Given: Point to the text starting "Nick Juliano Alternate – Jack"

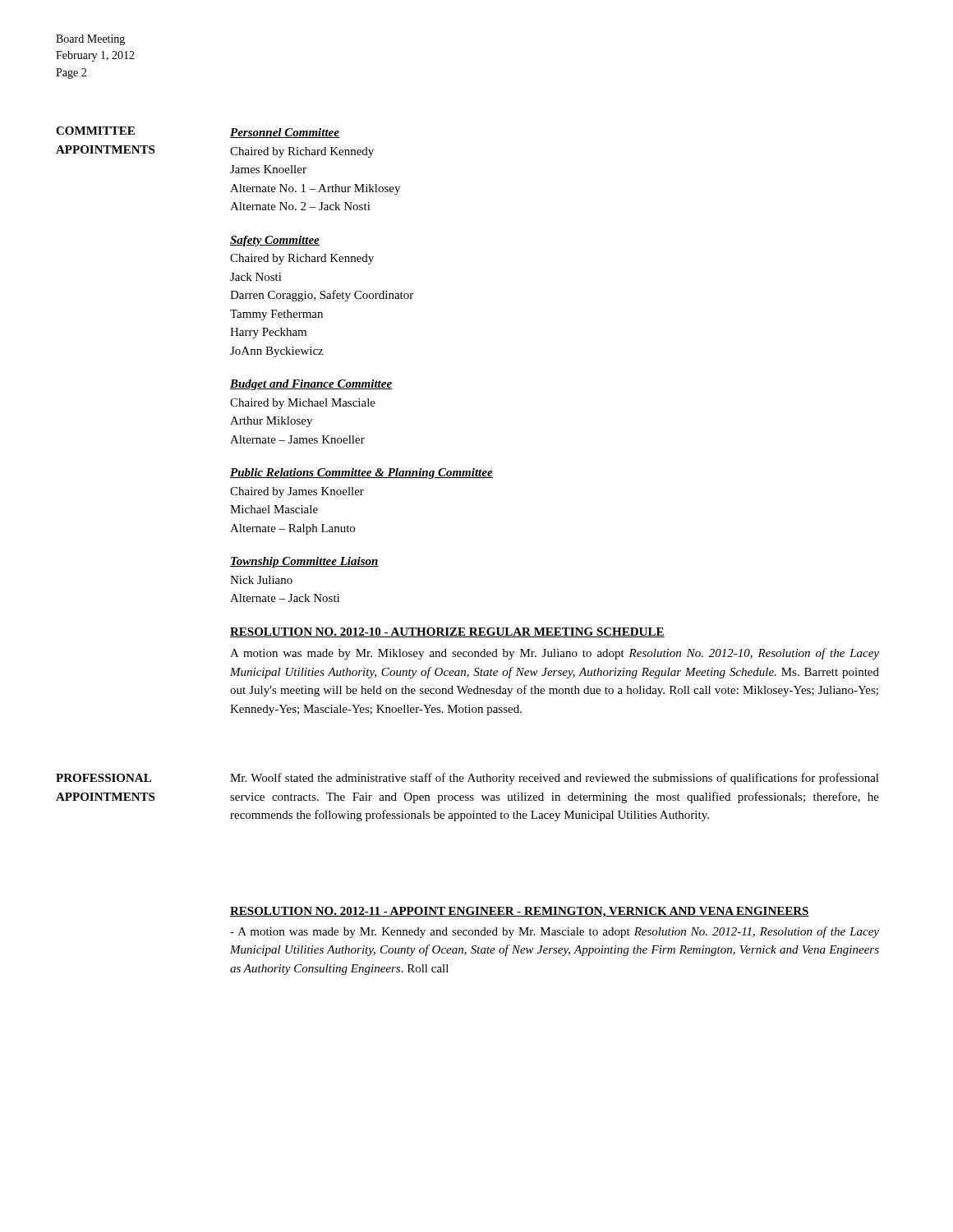Looking at the screenshot, I should point(285,589).
